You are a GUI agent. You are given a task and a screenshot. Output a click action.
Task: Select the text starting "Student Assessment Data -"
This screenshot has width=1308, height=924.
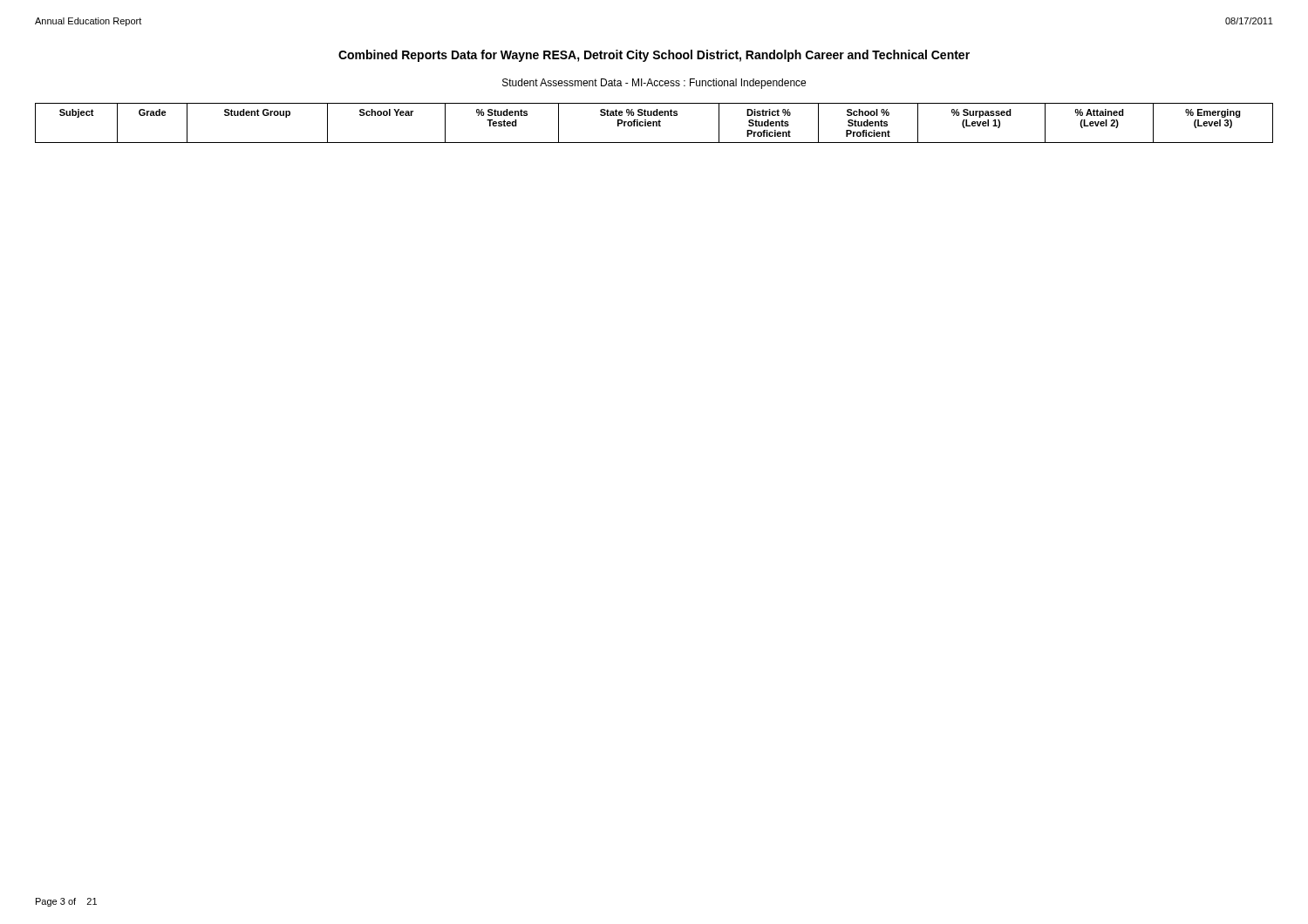pyautogui.click(x=654, y=83)
